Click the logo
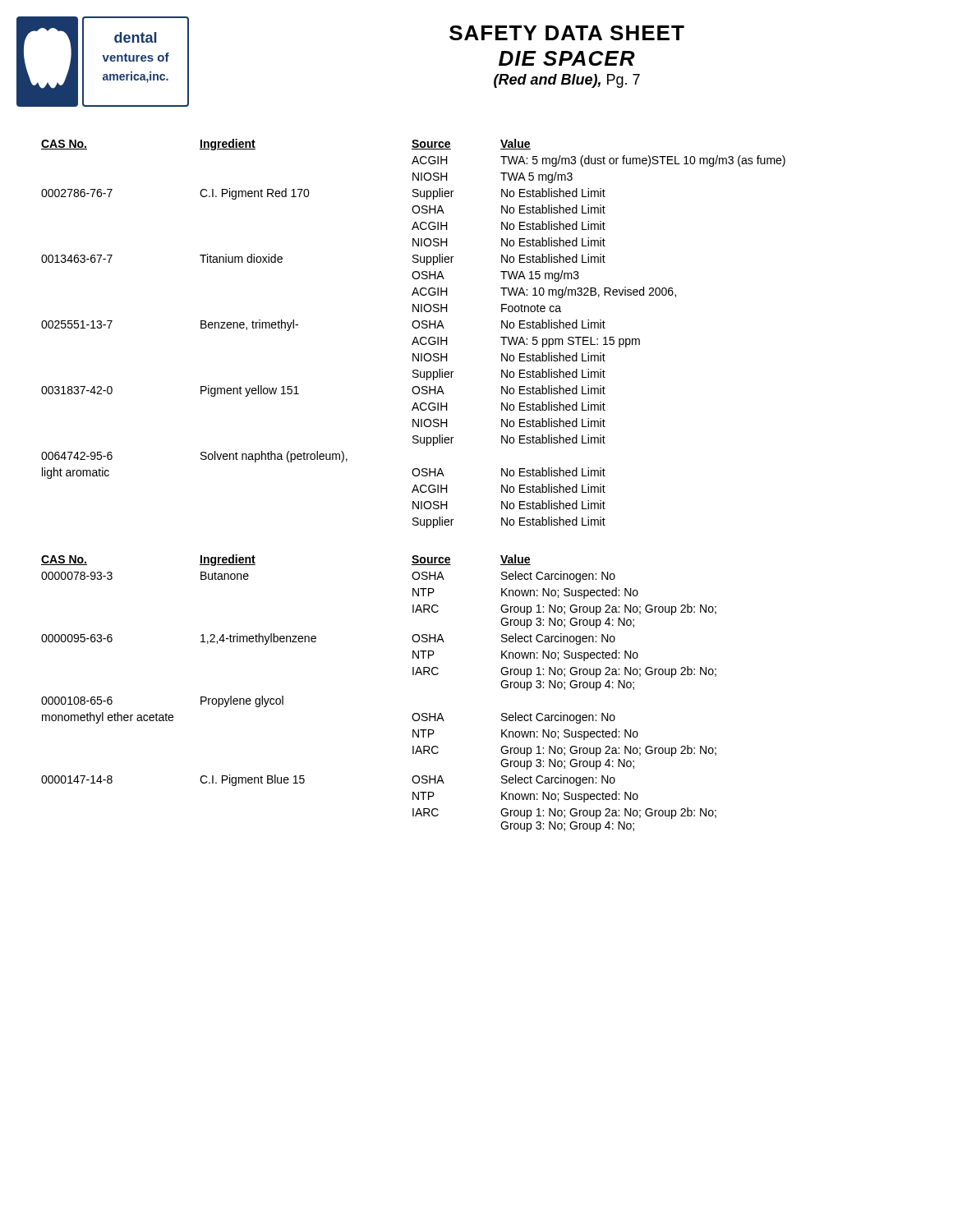953x1232 pixels. [x=107, y=62]
